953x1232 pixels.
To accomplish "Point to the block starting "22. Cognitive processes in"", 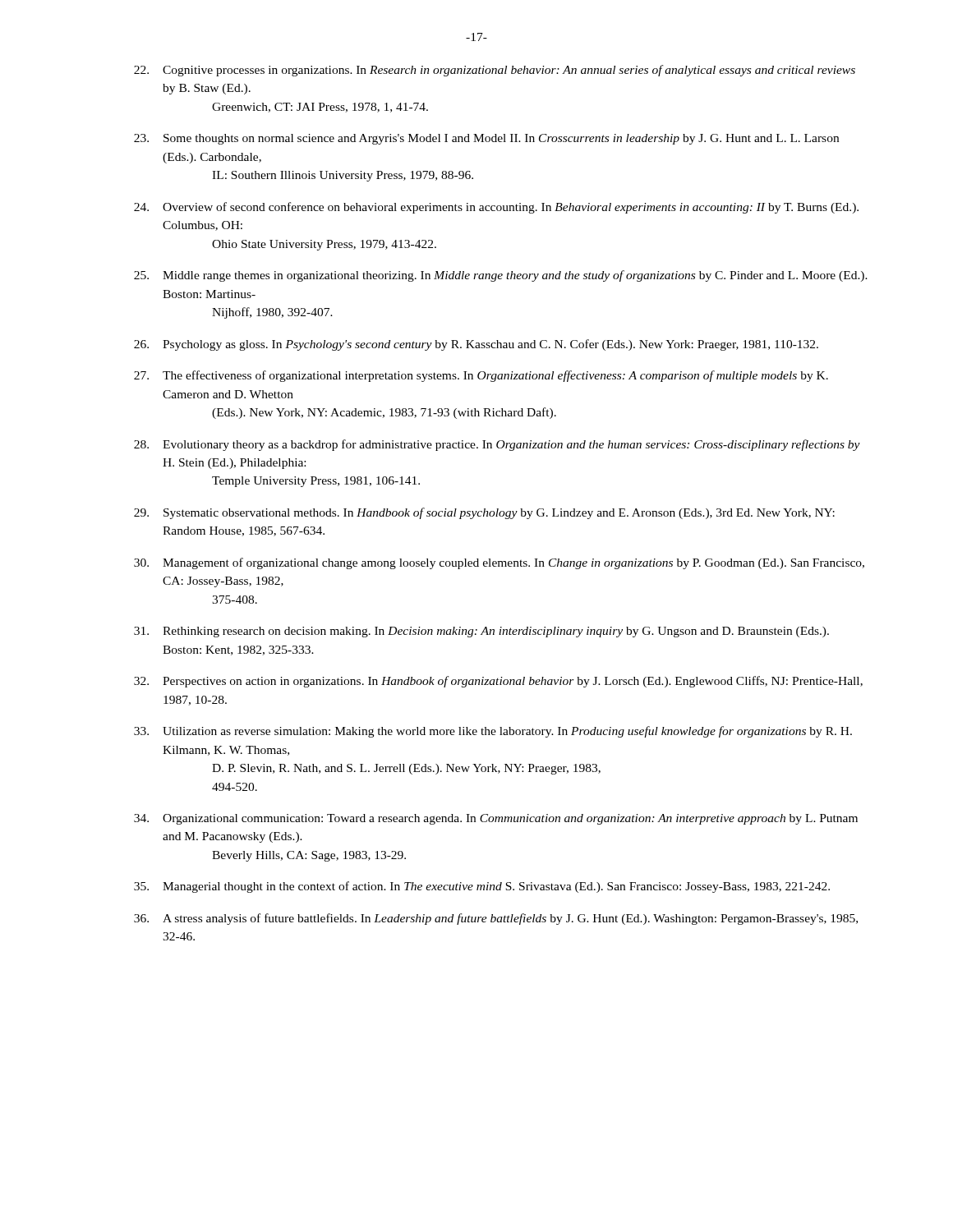I will (x=495, y=71).
